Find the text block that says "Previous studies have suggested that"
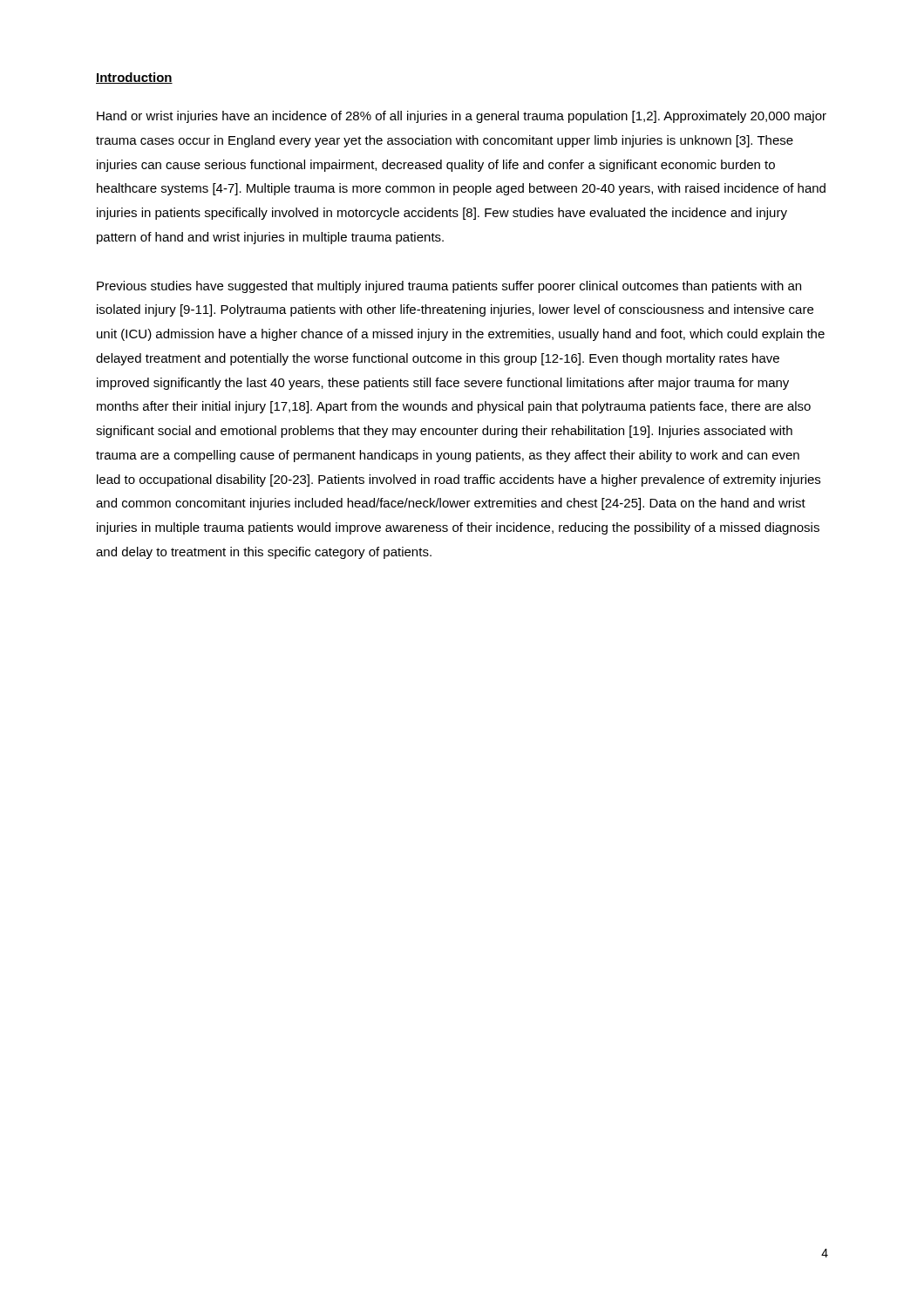 (460, 418)
